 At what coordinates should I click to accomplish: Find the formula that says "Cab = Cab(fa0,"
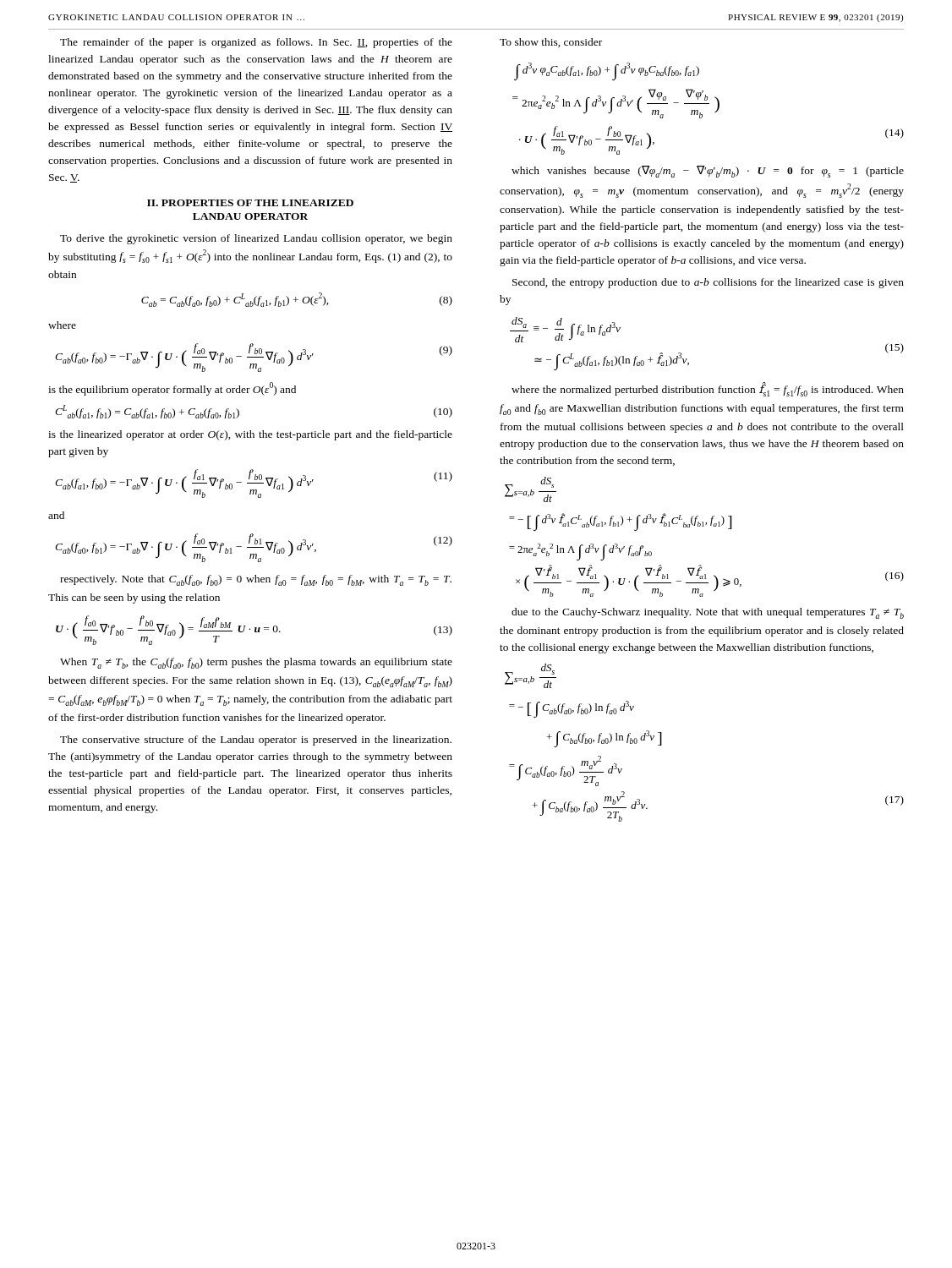250,300
